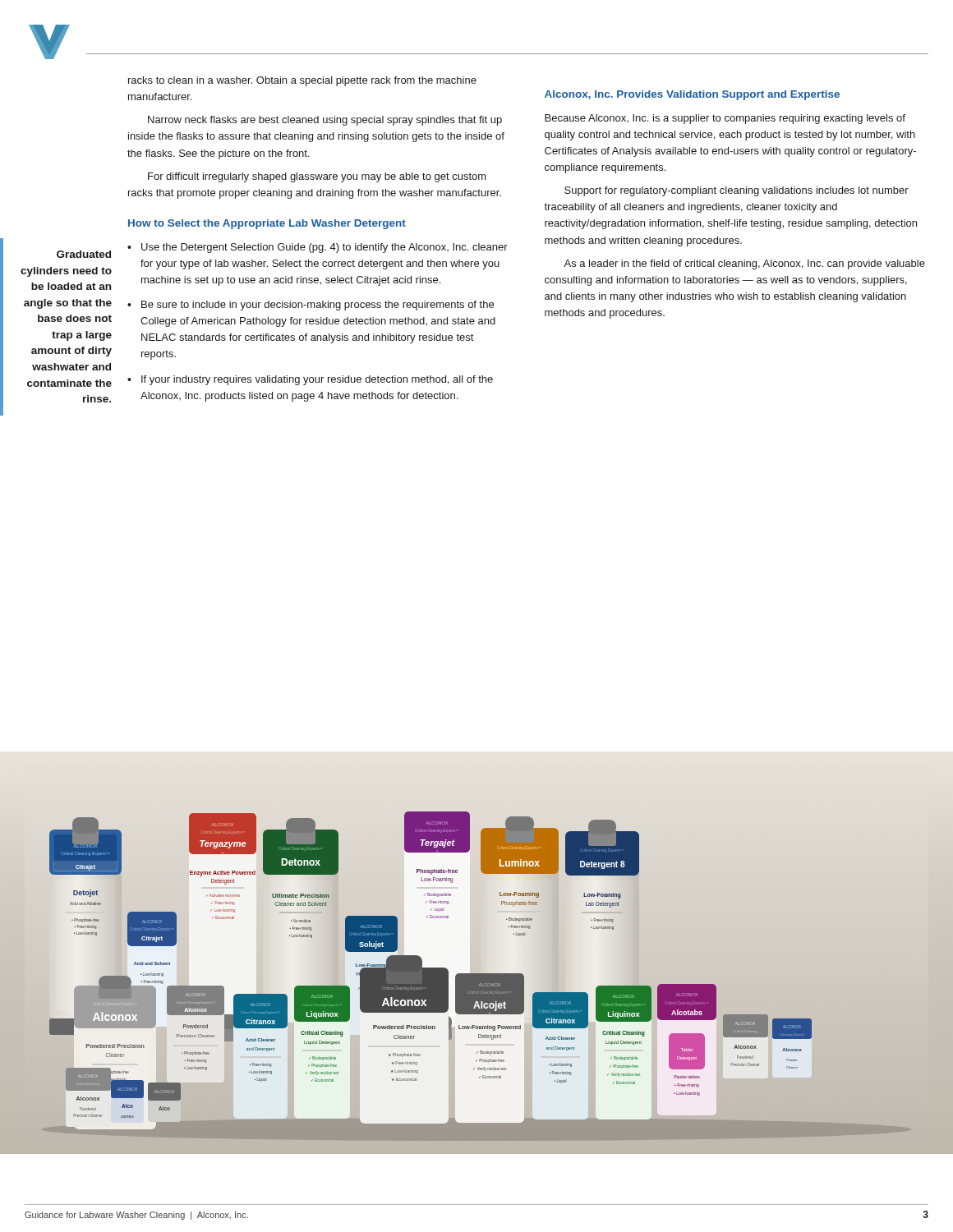953x1232 pixels.
Task: Locate the section header with the text "How to Select the"
Action: (x=267, y=223)
